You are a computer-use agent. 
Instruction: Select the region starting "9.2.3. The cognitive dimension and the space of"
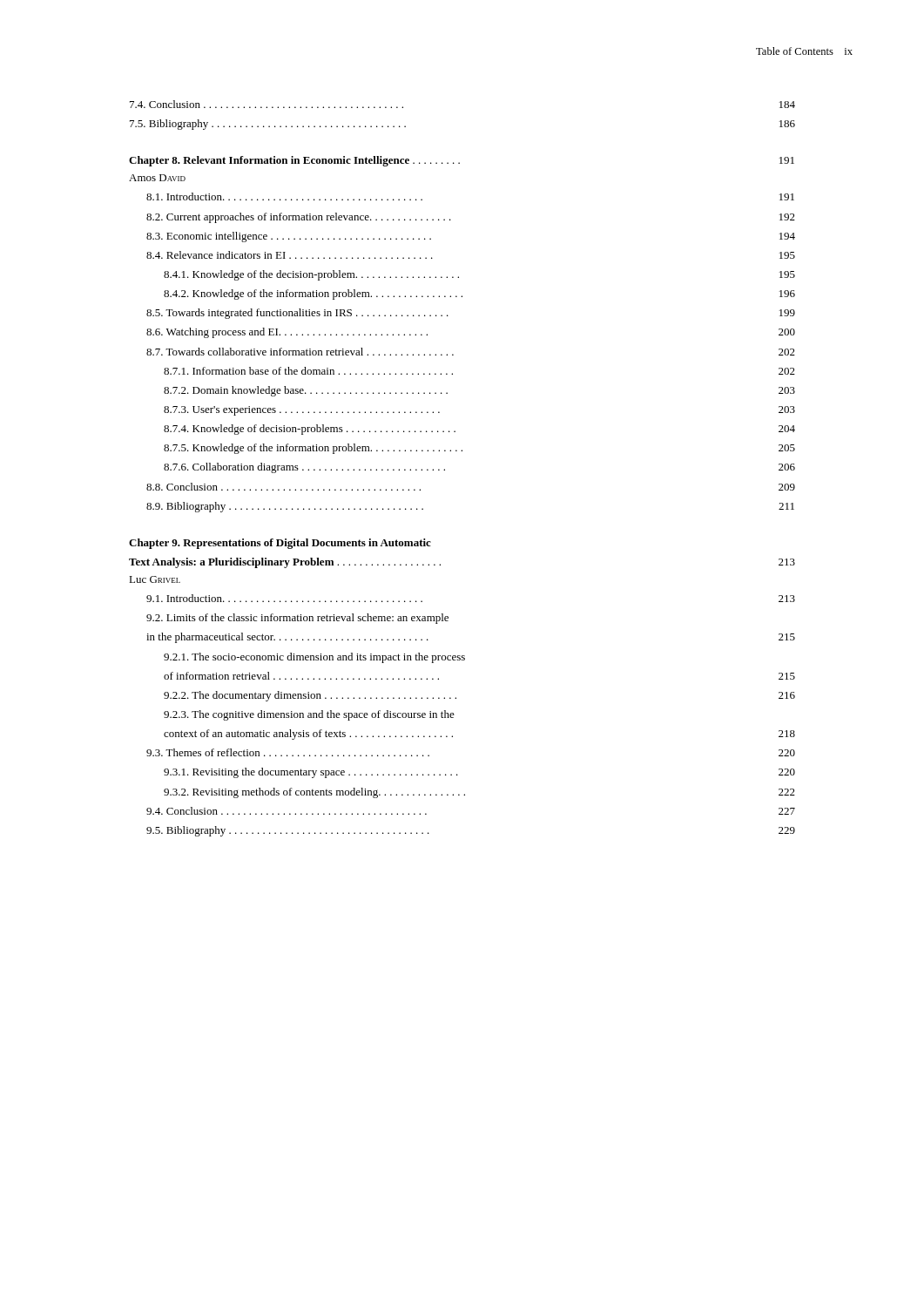(309, 715)
